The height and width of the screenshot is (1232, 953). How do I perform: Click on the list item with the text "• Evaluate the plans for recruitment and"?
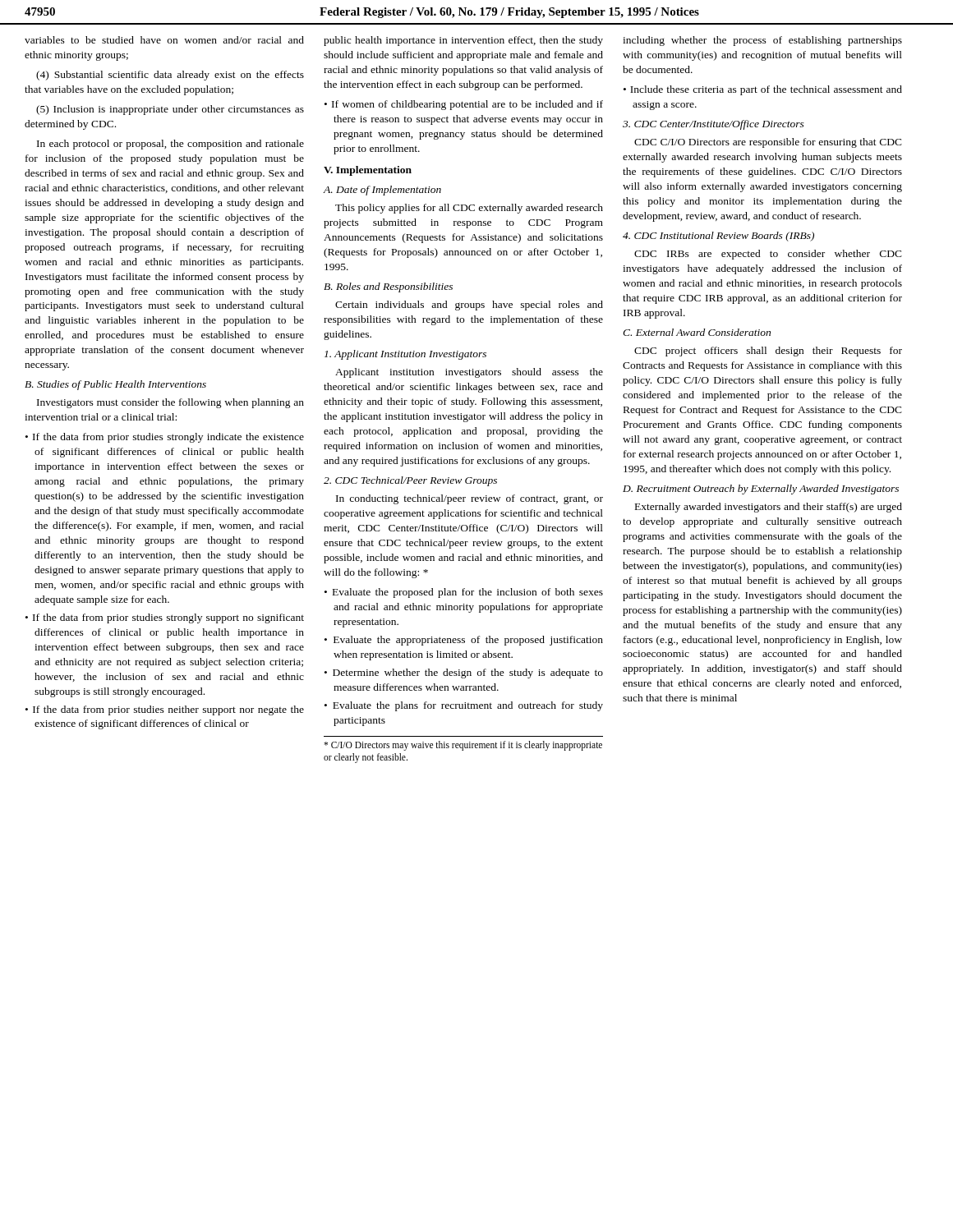463,712
